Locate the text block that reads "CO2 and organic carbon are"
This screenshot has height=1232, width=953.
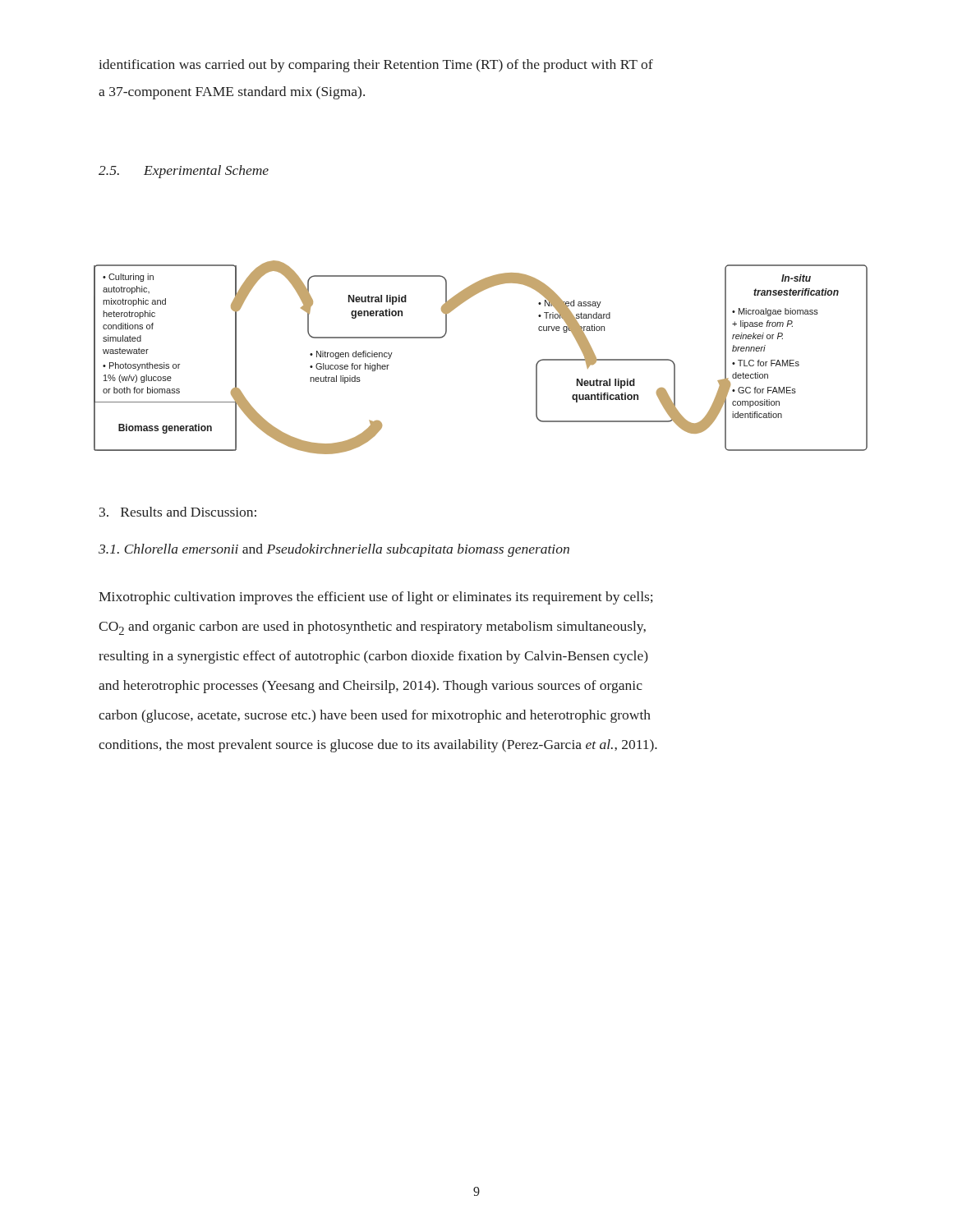[372, 627]
